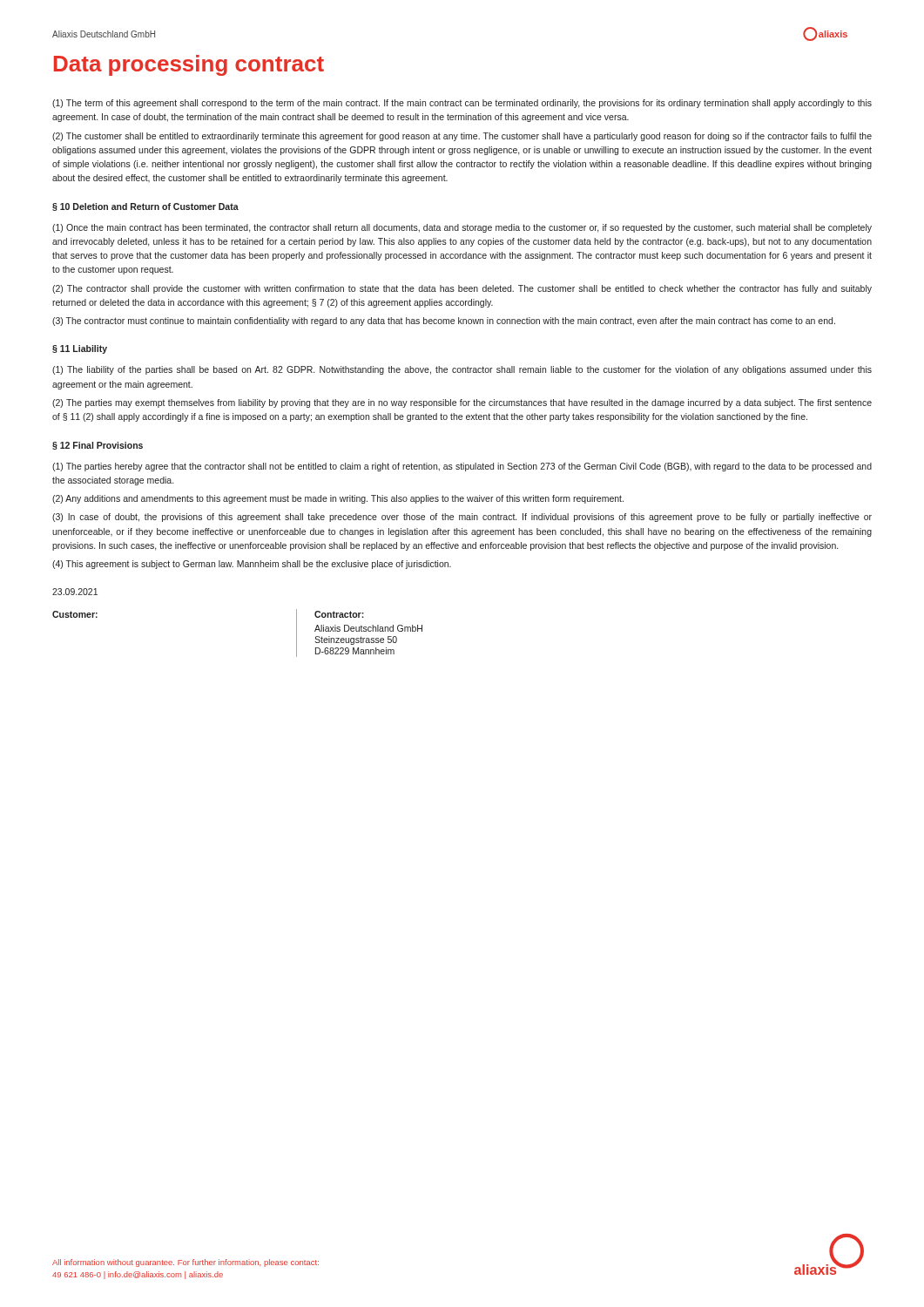This screenshot has height=1307, width=924.
Task: Click on the text starting "§ 12 Final Provisions"
Action: [x=98, y=445]
